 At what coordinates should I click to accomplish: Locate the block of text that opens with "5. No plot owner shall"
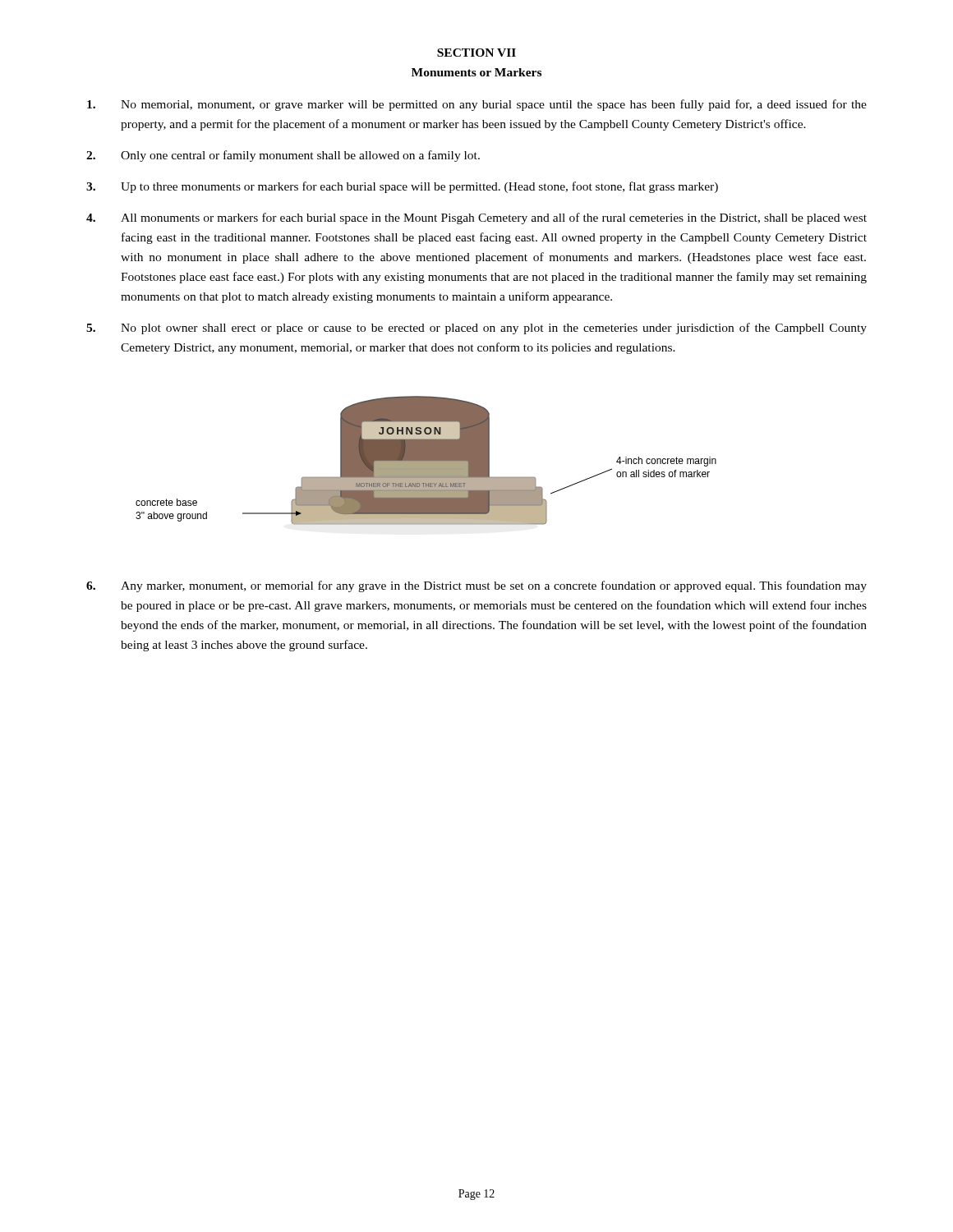point(476,338)
